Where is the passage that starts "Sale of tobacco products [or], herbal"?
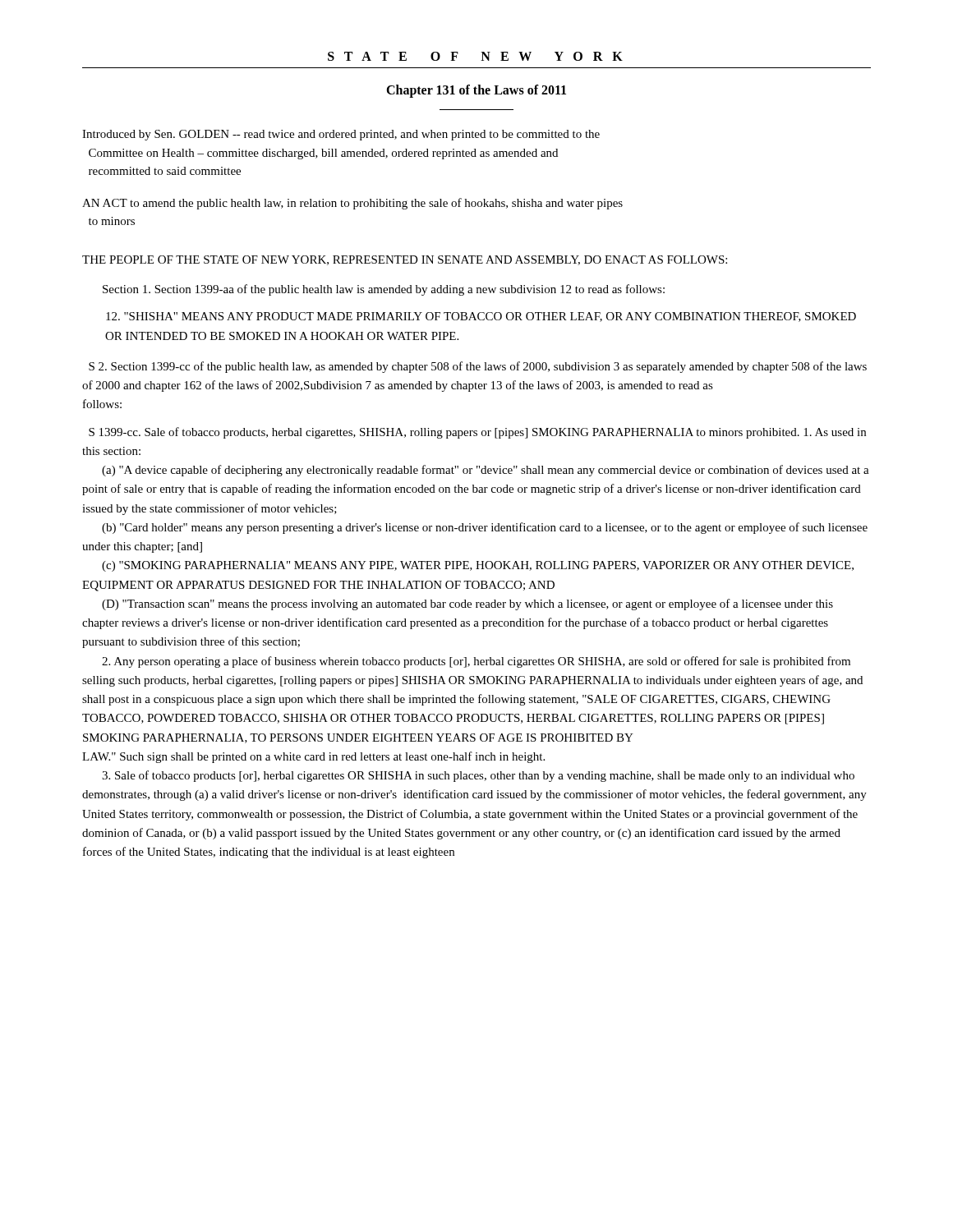This screenshot has width=953, height=1232. tap(474, 814)
